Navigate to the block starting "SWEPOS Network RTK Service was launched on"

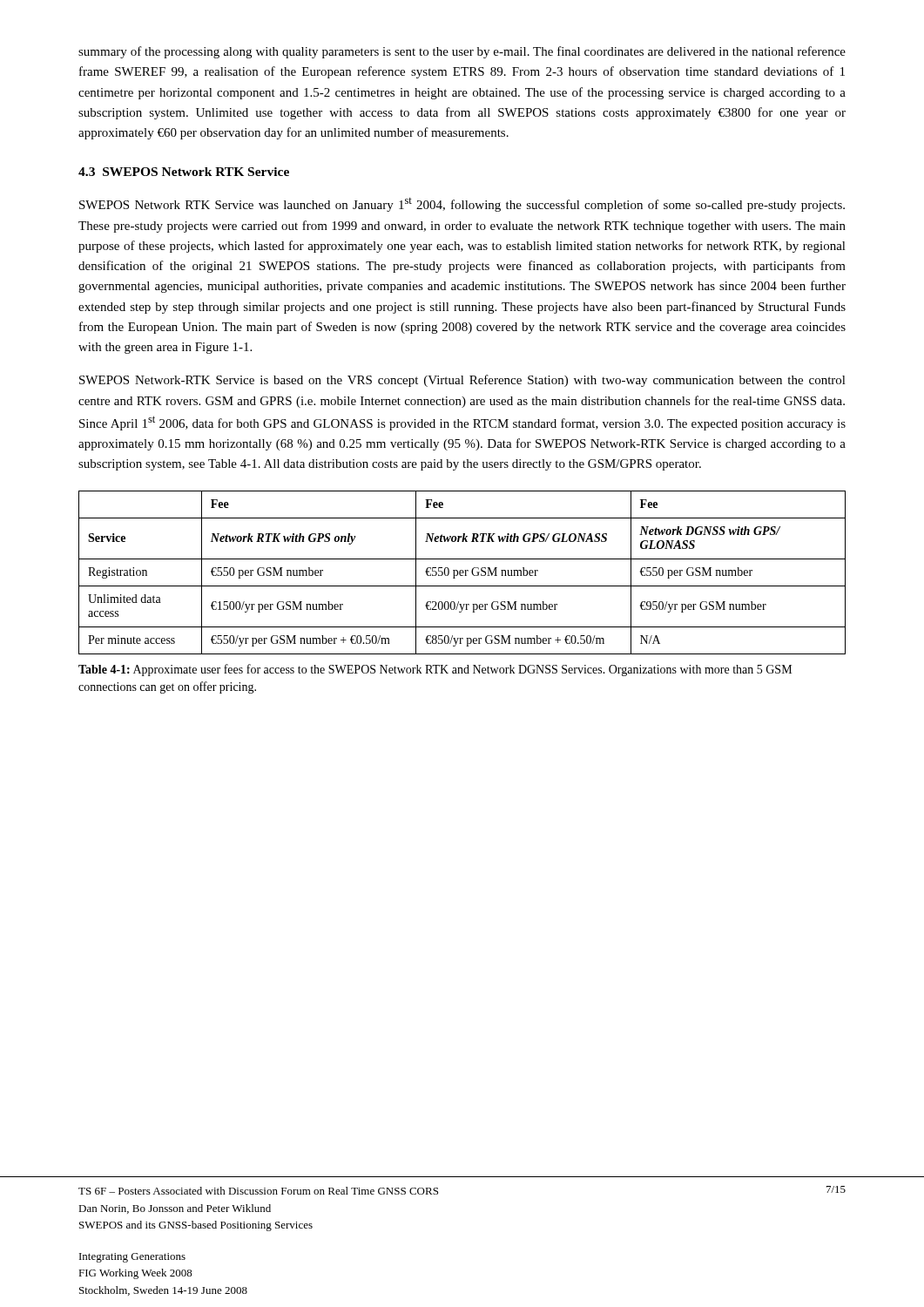point(462,275)
